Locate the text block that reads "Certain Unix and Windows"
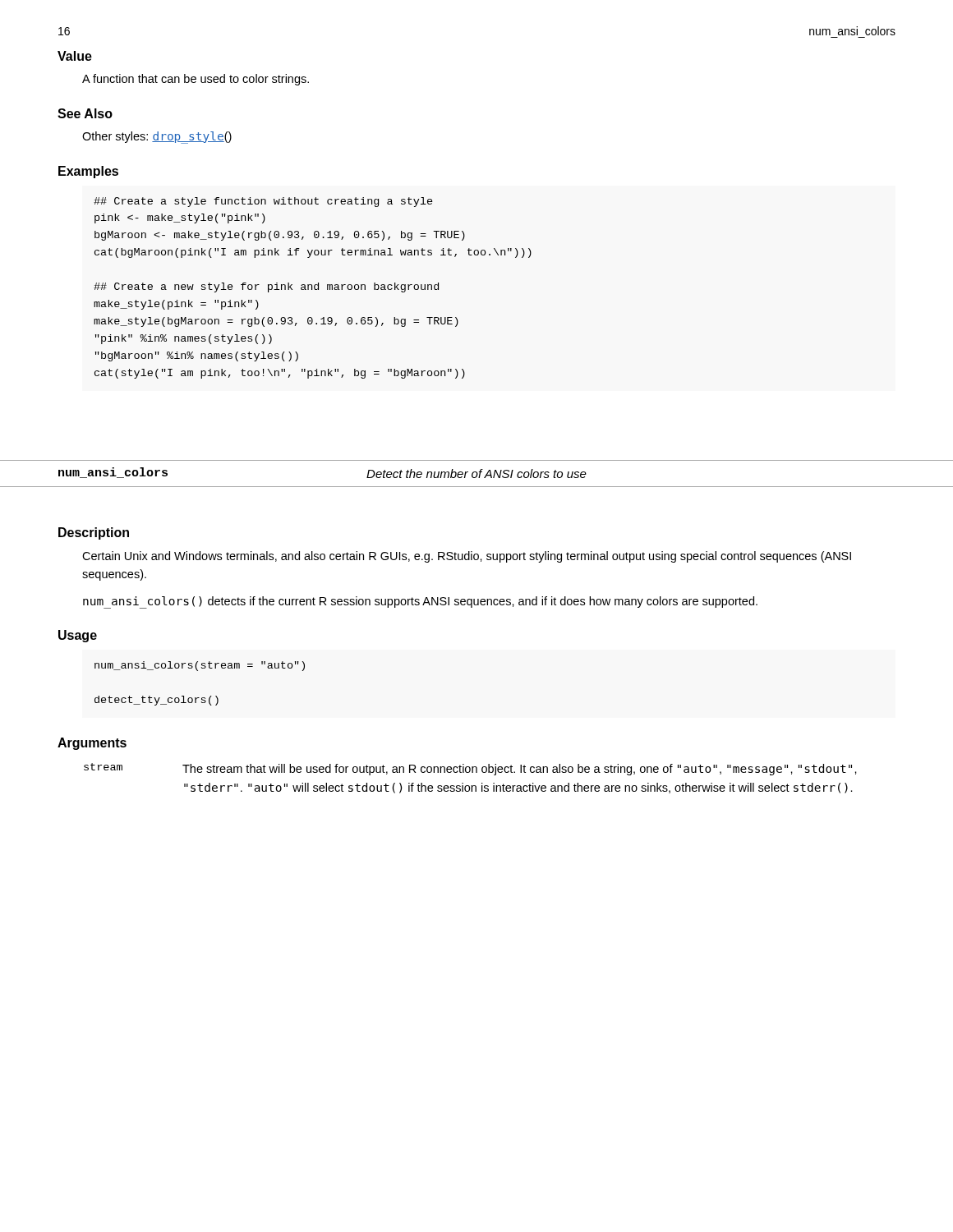The height and width of the screenshot is (1232, 953). [467, 565]
